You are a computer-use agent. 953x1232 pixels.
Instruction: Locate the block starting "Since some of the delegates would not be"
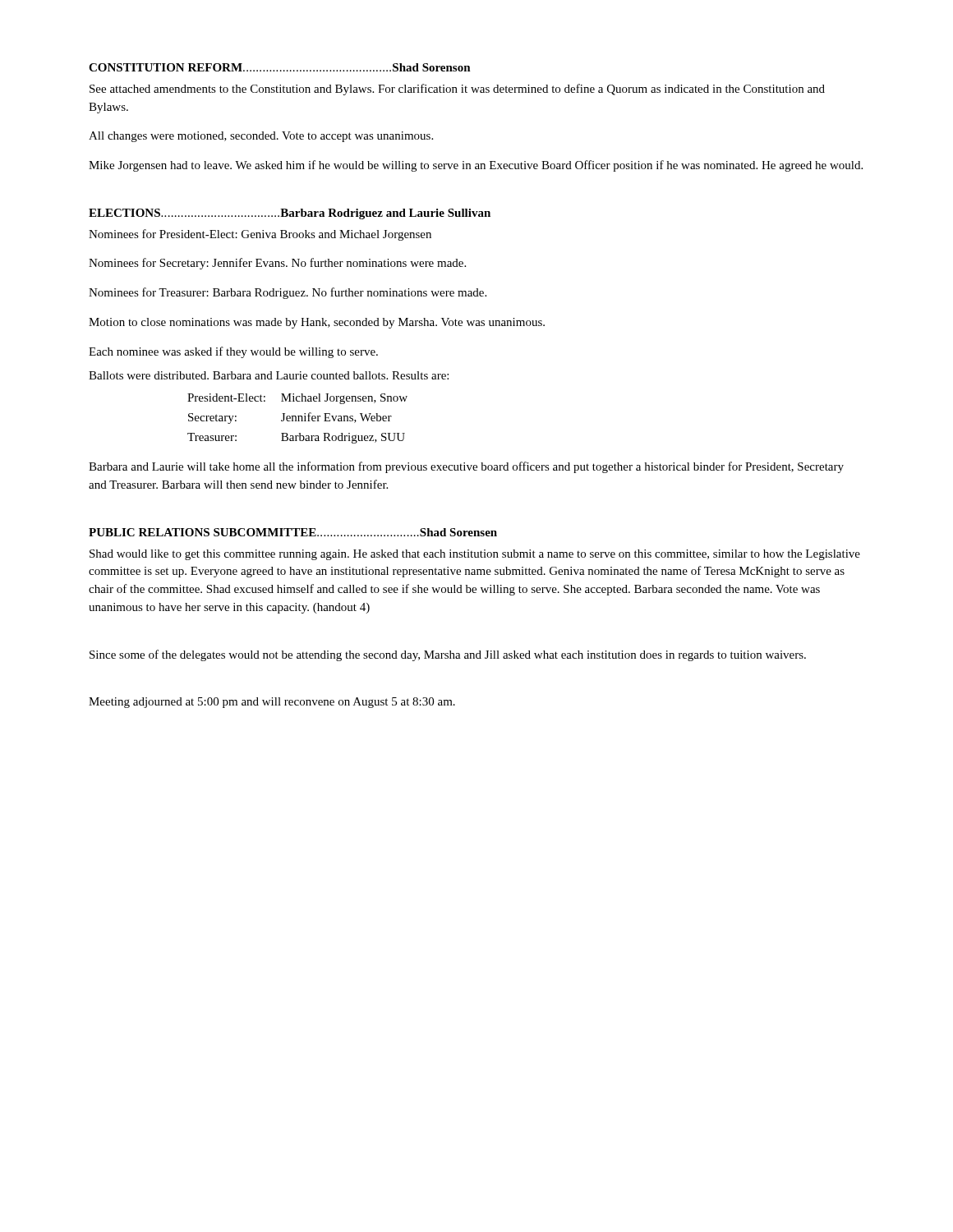click(448, 654)
